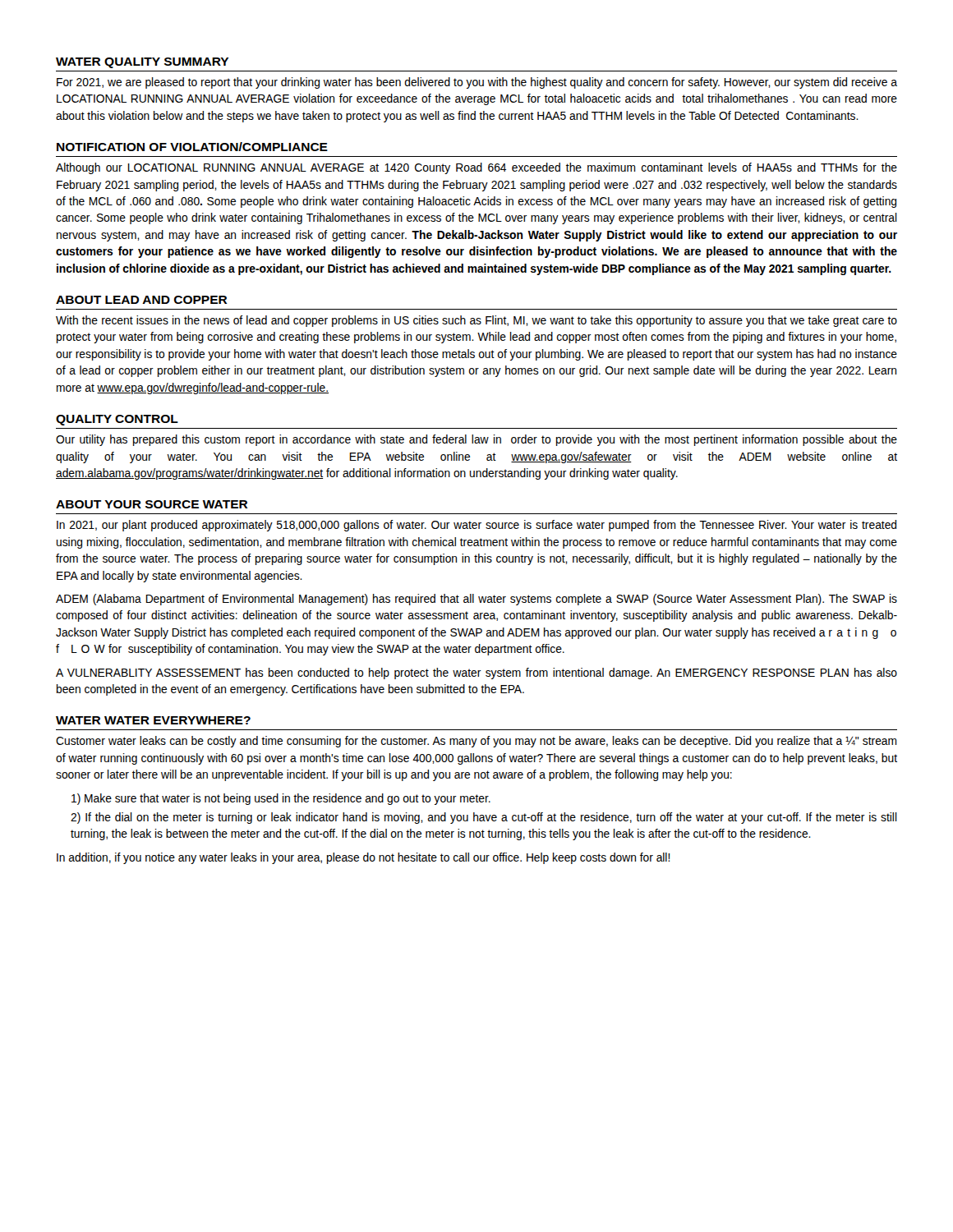Locate the text "NOTIFICATION OF VIOLATION/COMPLIANCE"

(476, 148)
